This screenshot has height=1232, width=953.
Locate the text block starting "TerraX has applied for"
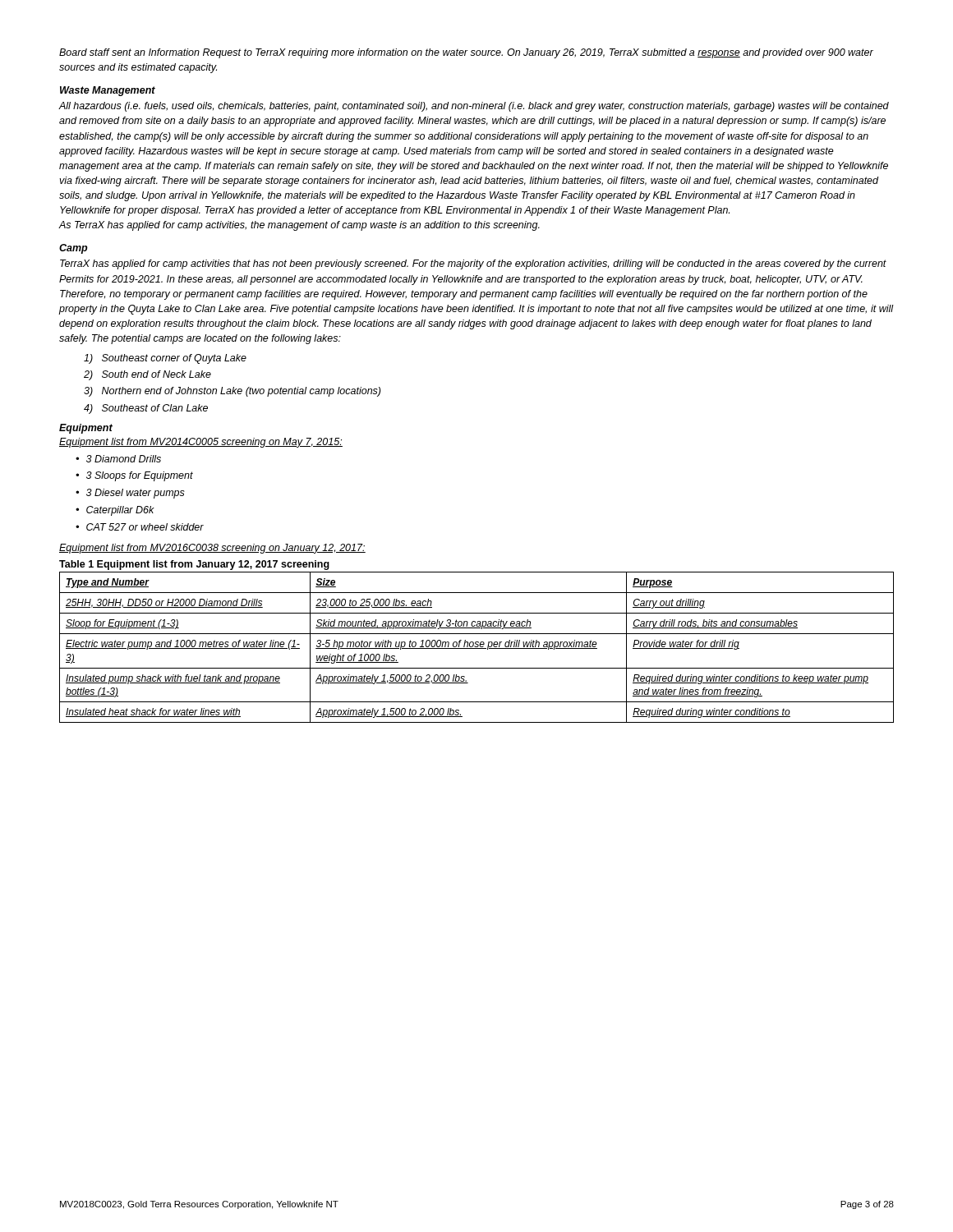click(x=476, y=301)
